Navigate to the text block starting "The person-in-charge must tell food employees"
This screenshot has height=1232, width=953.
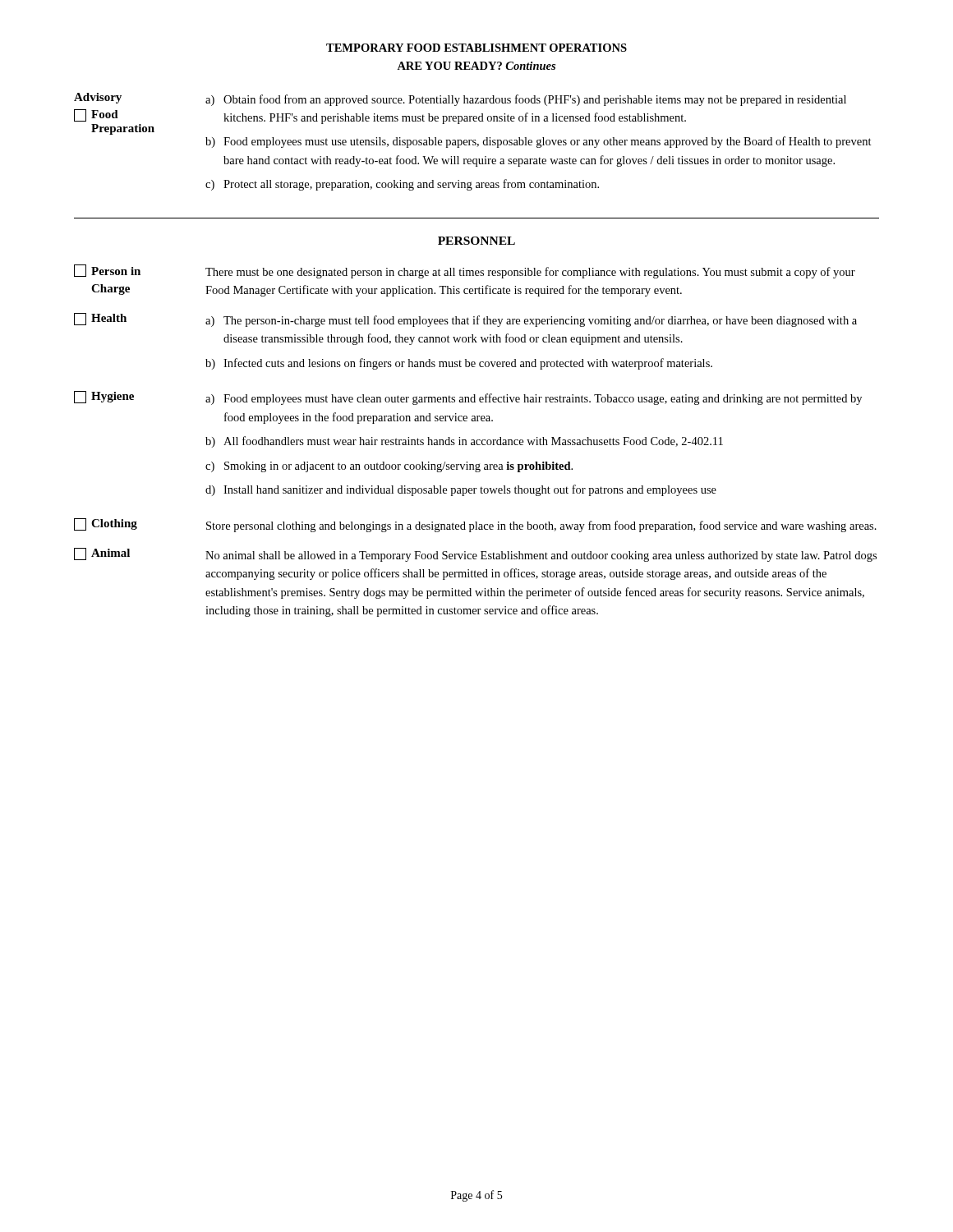[540, 329]
